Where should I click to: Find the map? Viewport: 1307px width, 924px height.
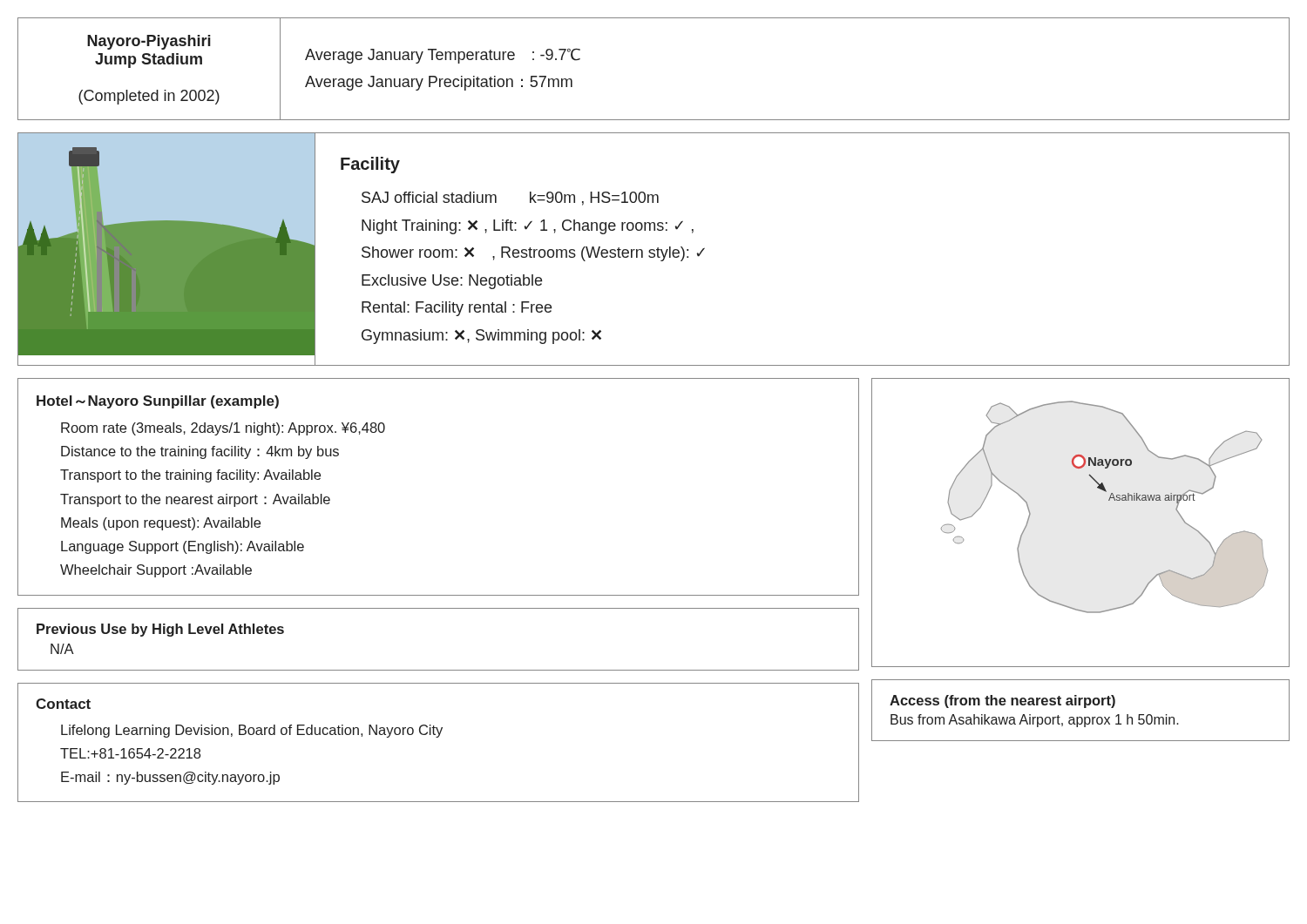point(1080,523)
